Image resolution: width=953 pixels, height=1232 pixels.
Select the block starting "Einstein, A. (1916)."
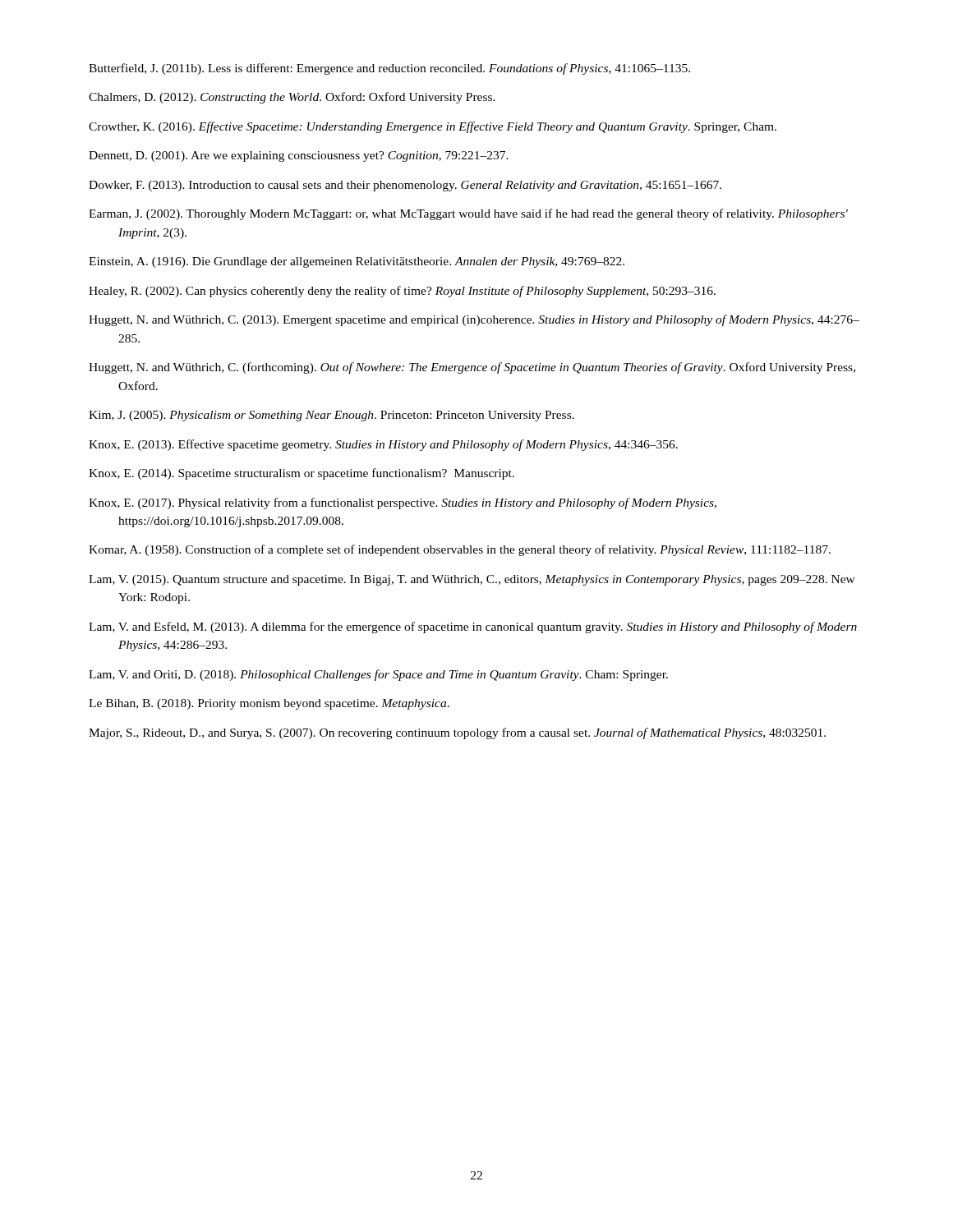[357, 261]
